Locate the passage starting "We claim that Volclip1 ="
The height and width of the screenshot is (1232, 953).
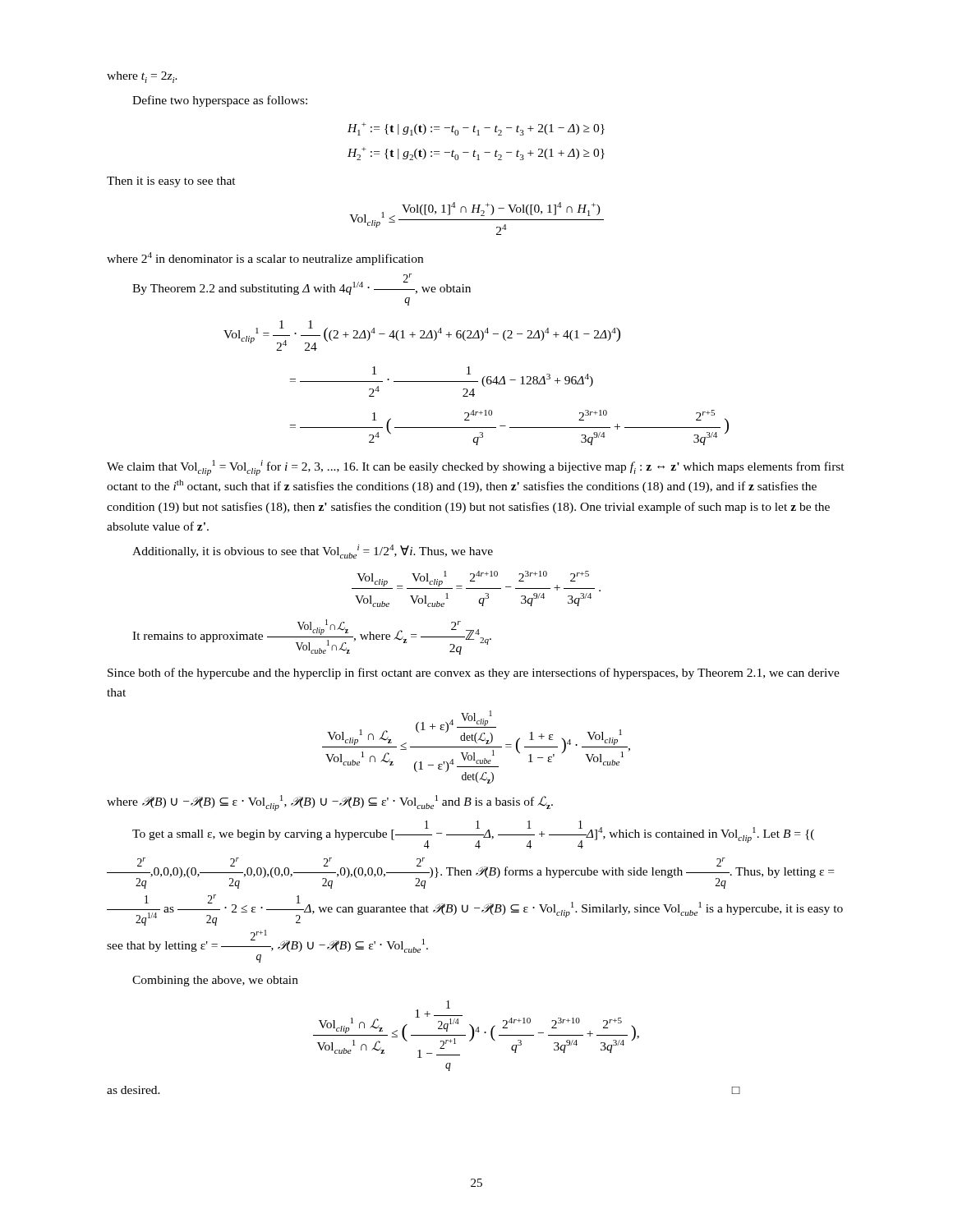(x=476, y=495)
